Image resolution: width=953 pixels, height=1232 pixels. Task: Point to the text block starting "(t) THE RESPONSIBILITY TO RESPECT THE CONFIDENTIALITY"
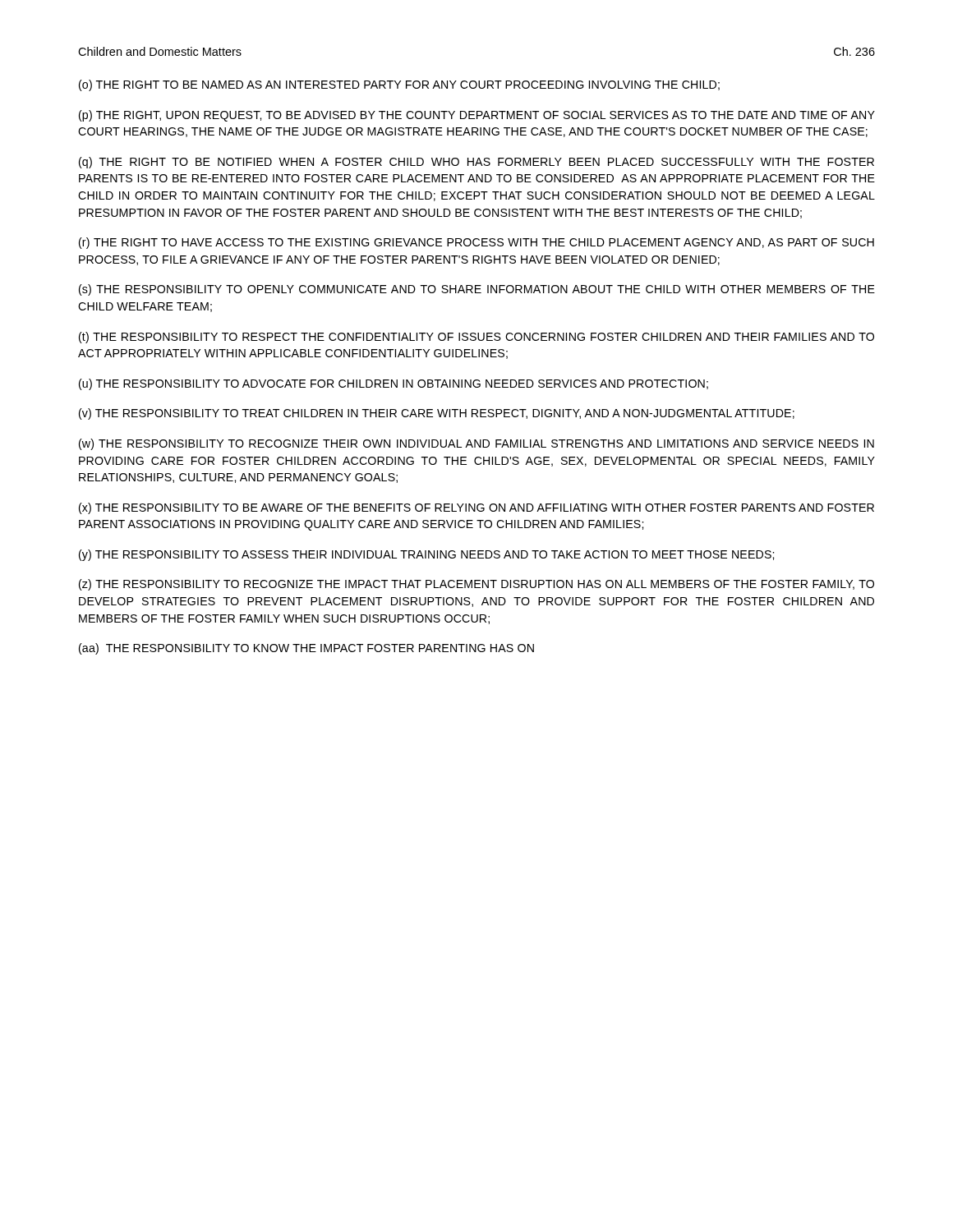coord(476,345)
